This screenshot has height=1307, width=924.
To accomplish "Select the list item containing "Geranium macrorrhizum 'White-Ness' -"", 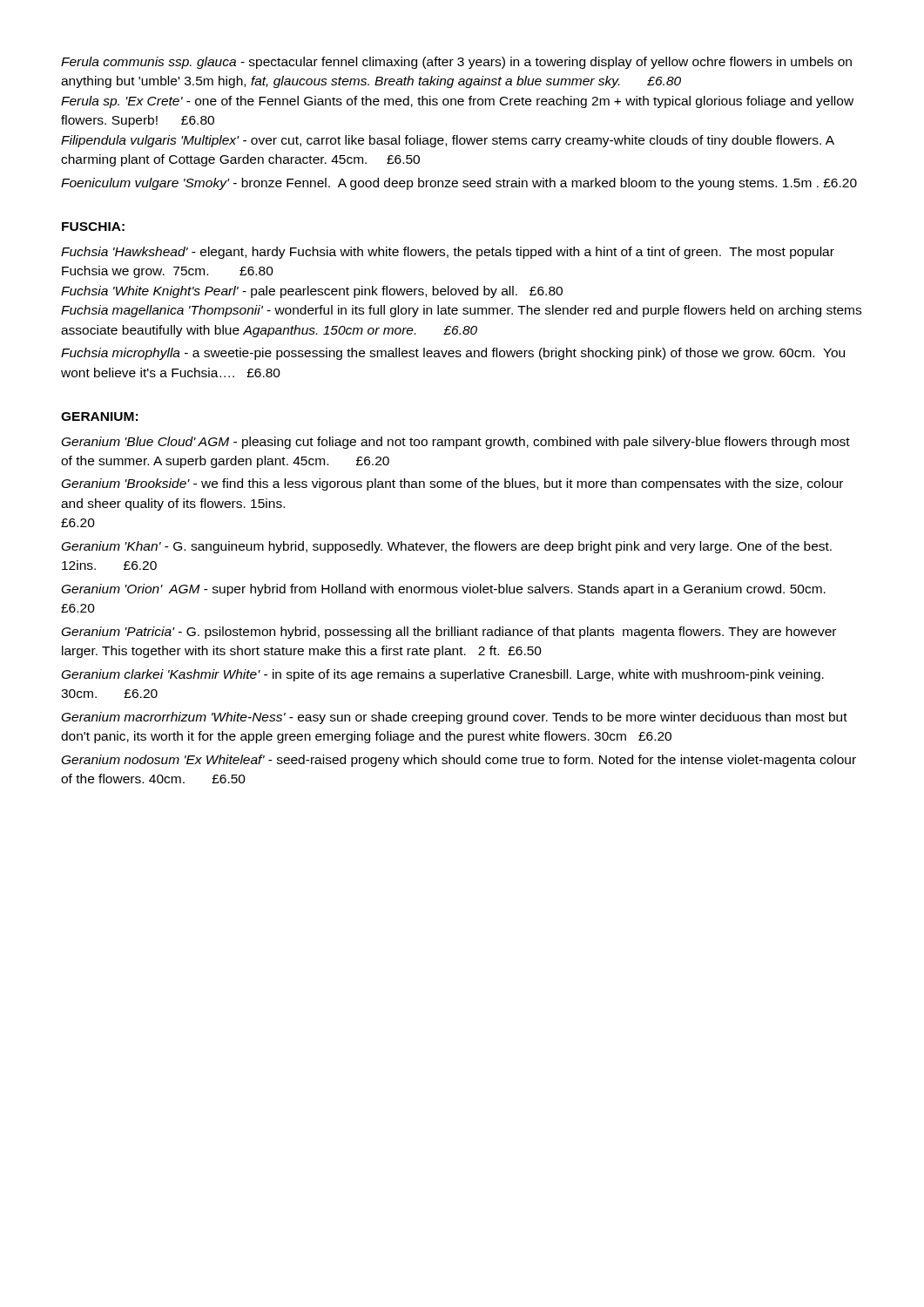I will click(x=454, y=726).
